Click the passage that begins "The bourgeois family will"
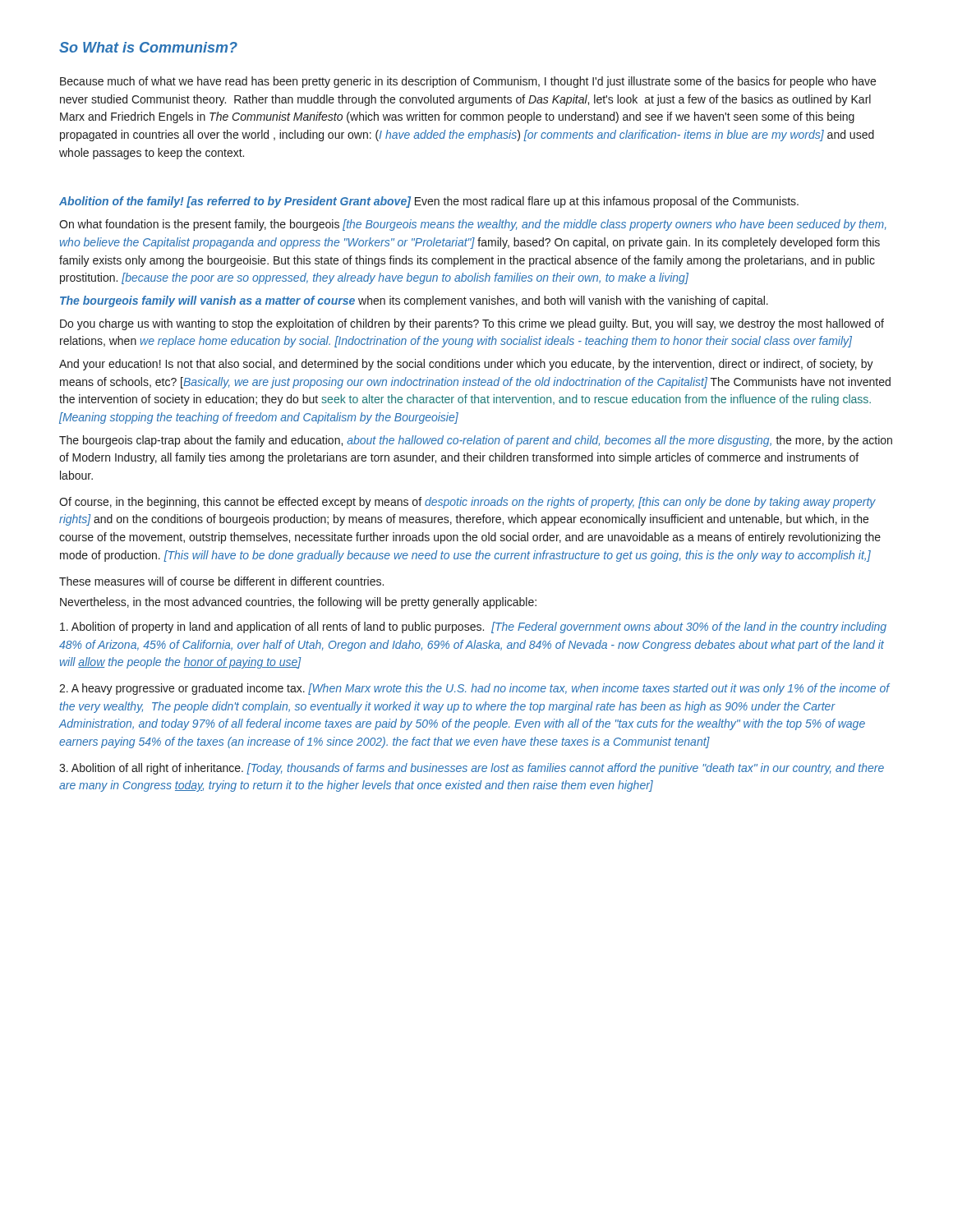 tap(414, 300)
